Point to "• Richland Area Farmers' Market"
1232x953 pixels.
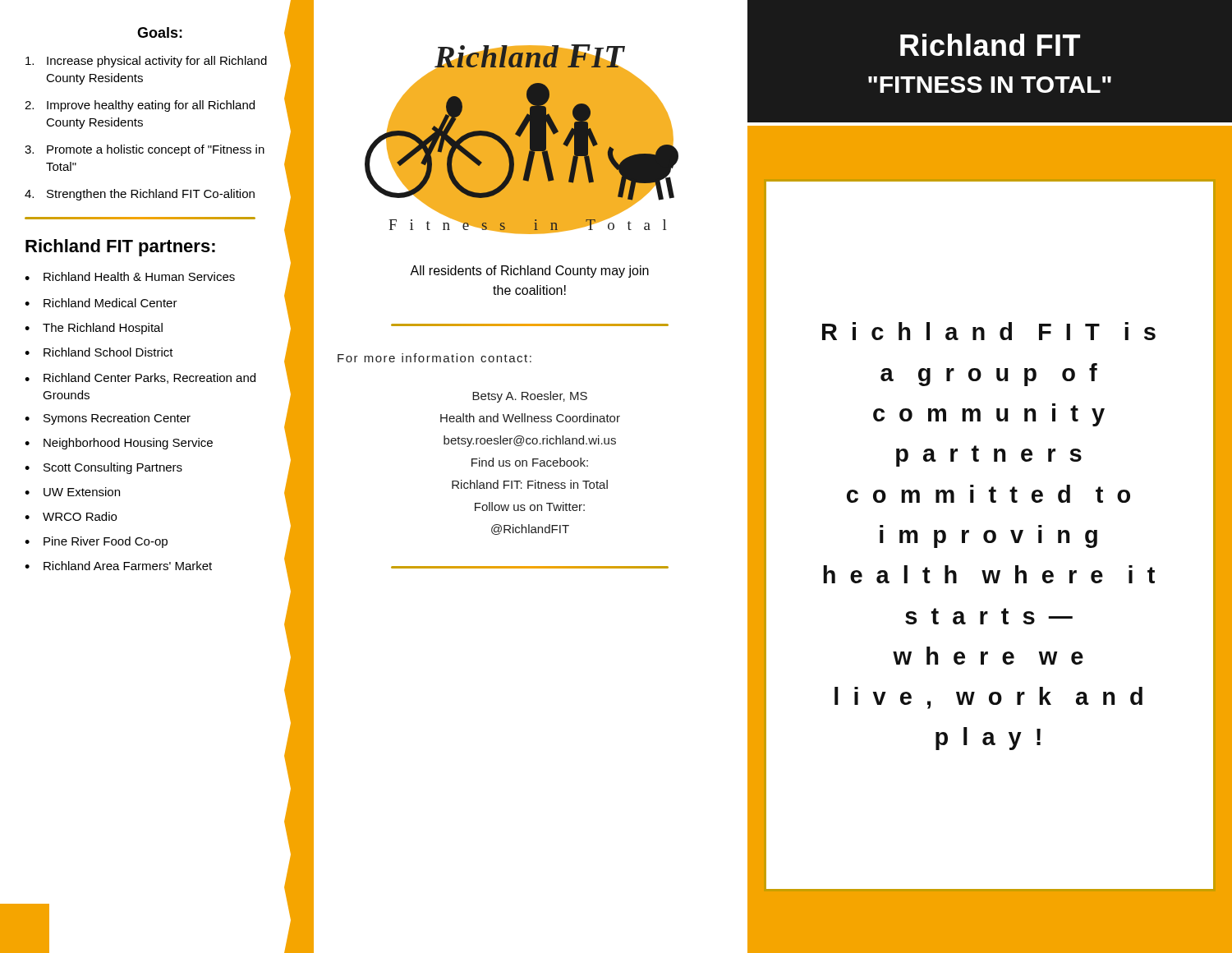pos(118,567)
